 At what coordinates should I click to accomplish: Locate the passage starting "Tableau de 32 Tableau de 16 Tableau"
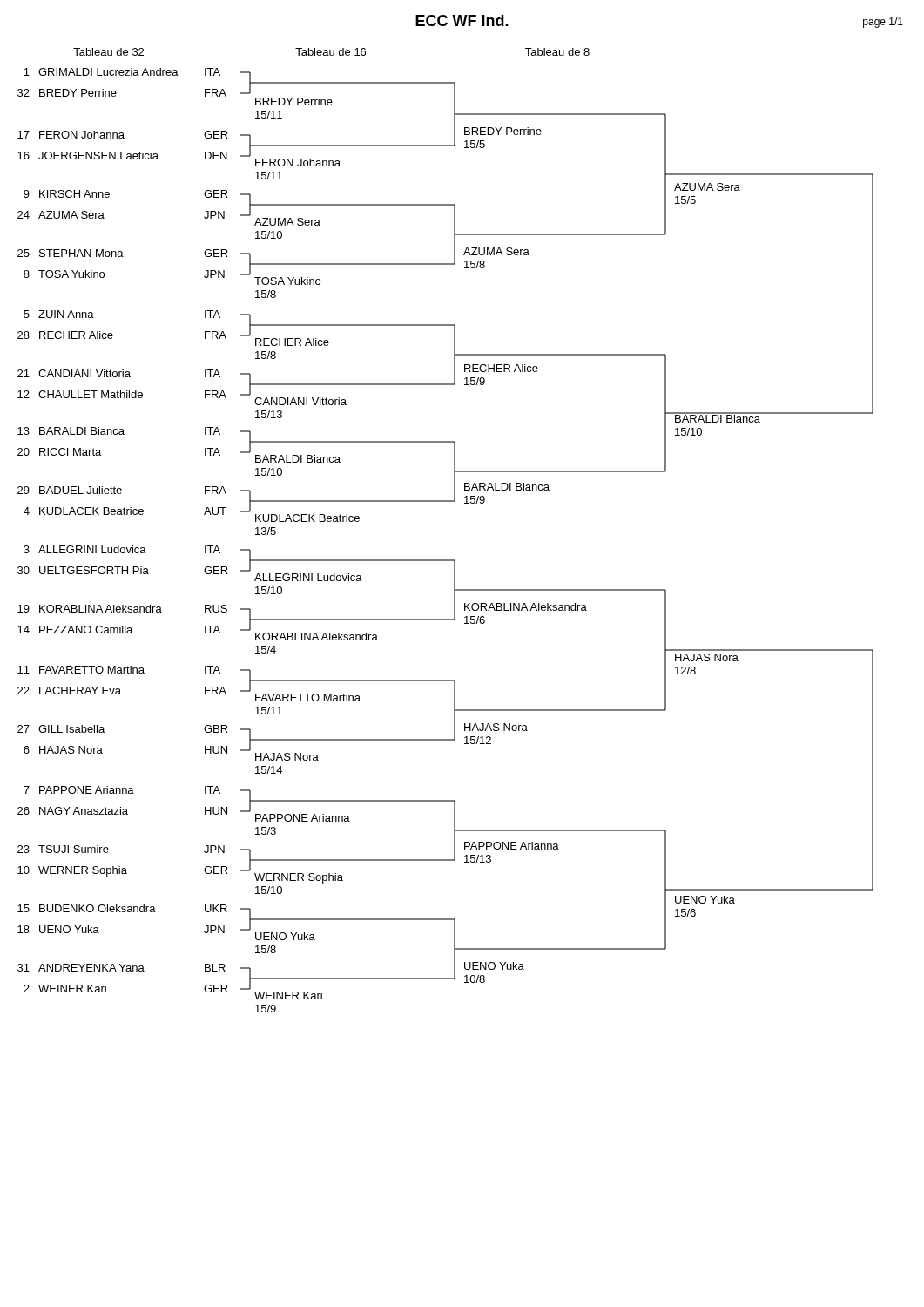coord(335,52)
